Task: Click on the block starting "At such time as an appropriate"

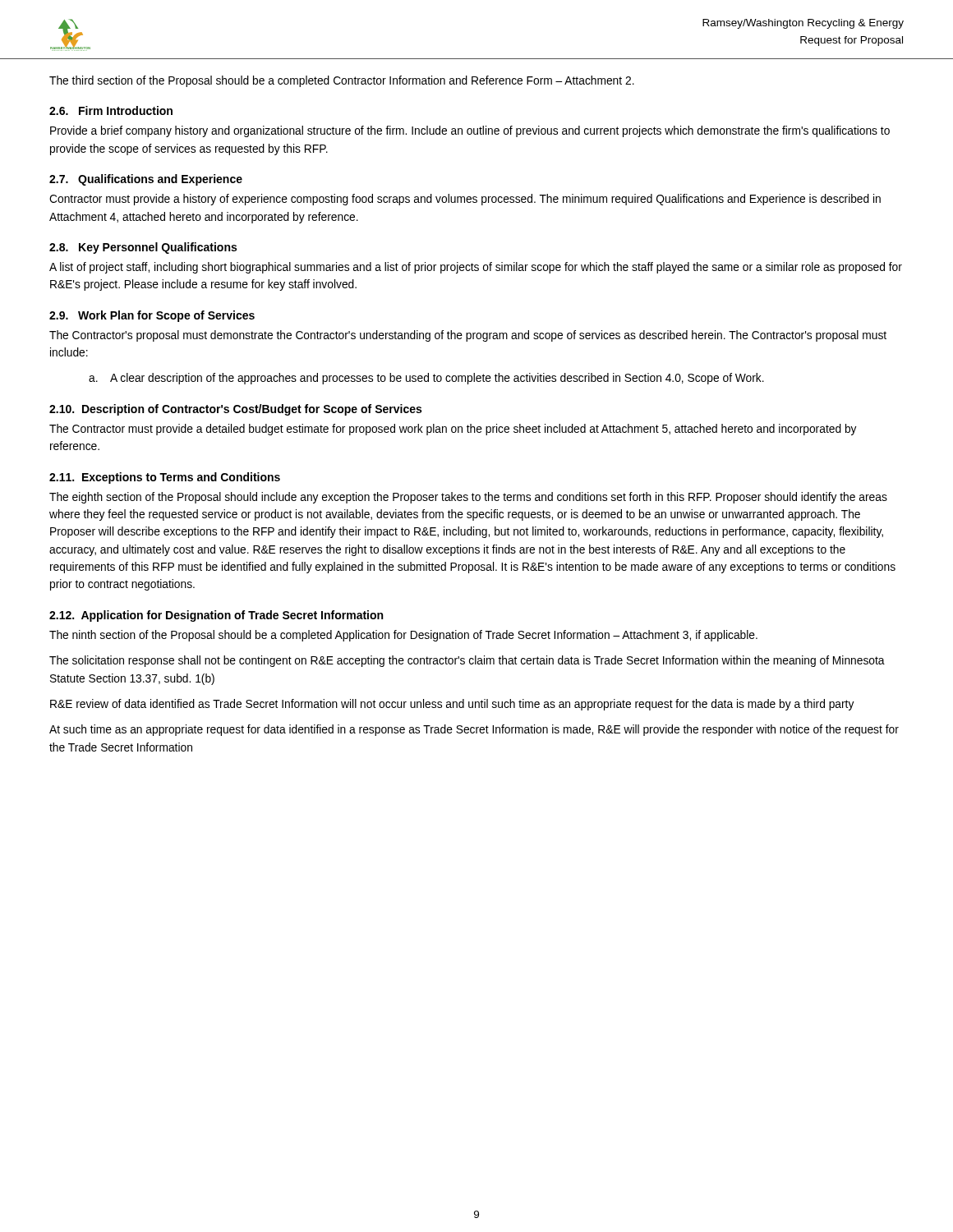Action: pos(474,739)
